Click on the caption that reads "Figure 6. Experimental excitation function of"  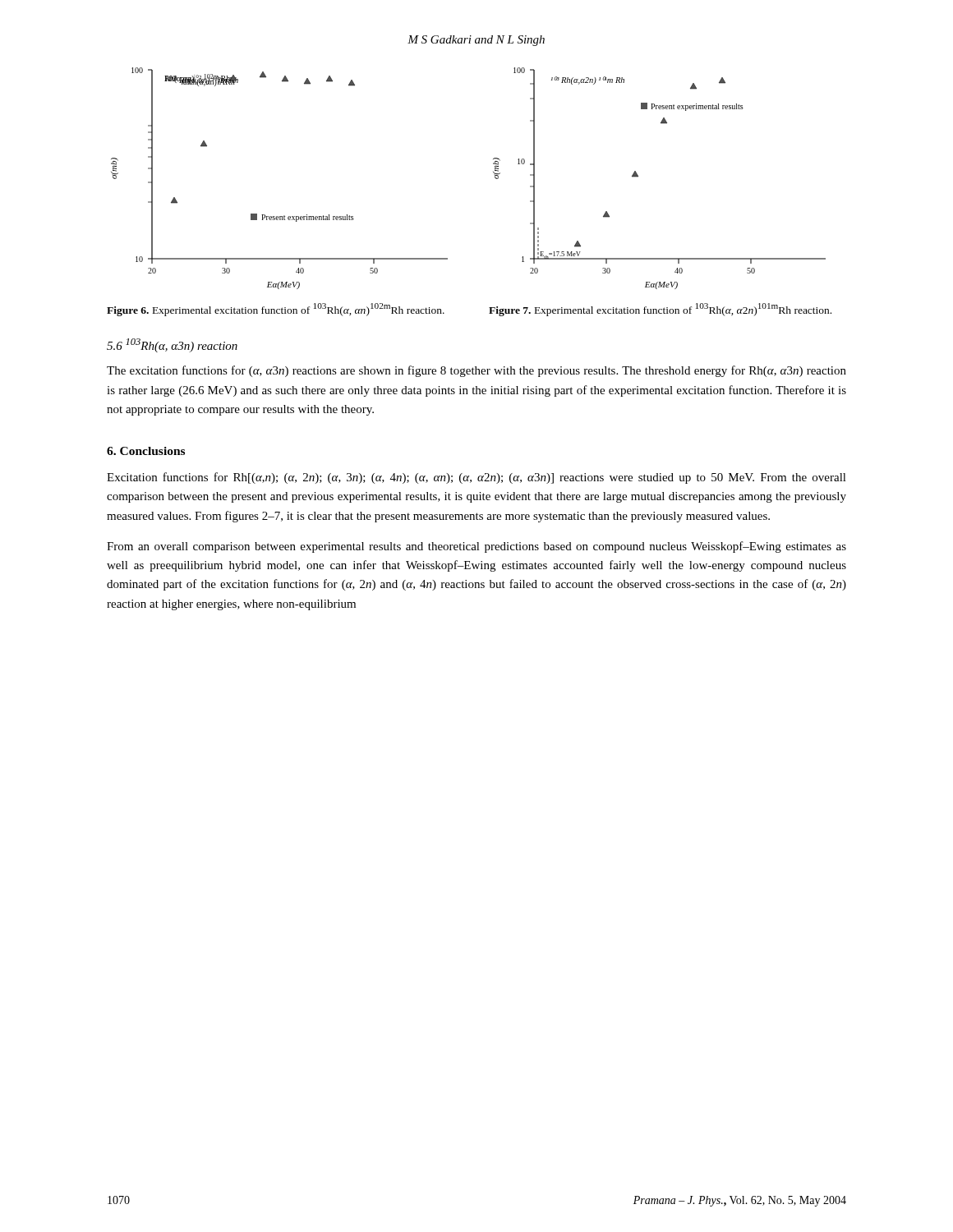pos(276,308)
